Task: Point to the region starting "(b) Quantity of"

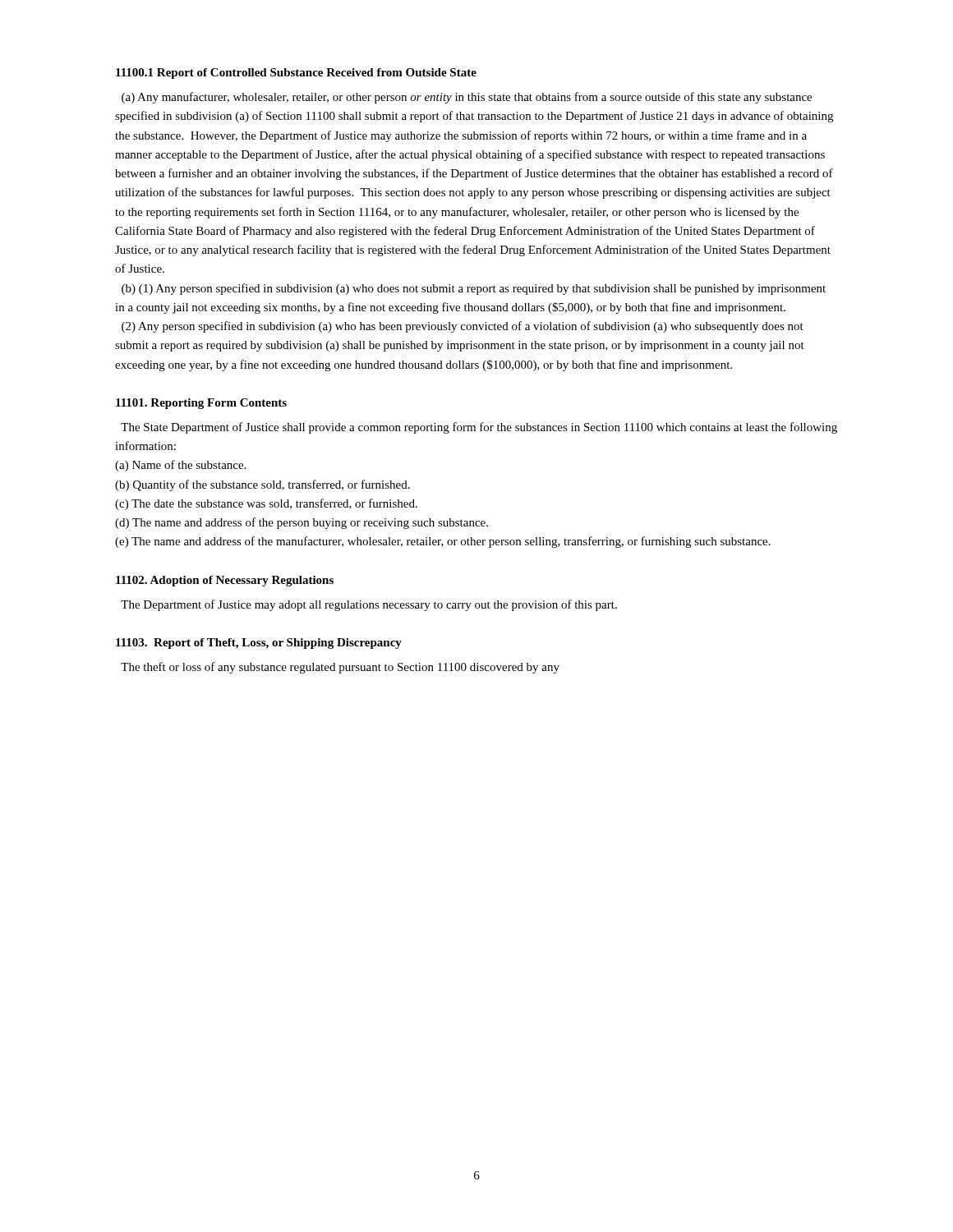Action: tap(263, 484)
